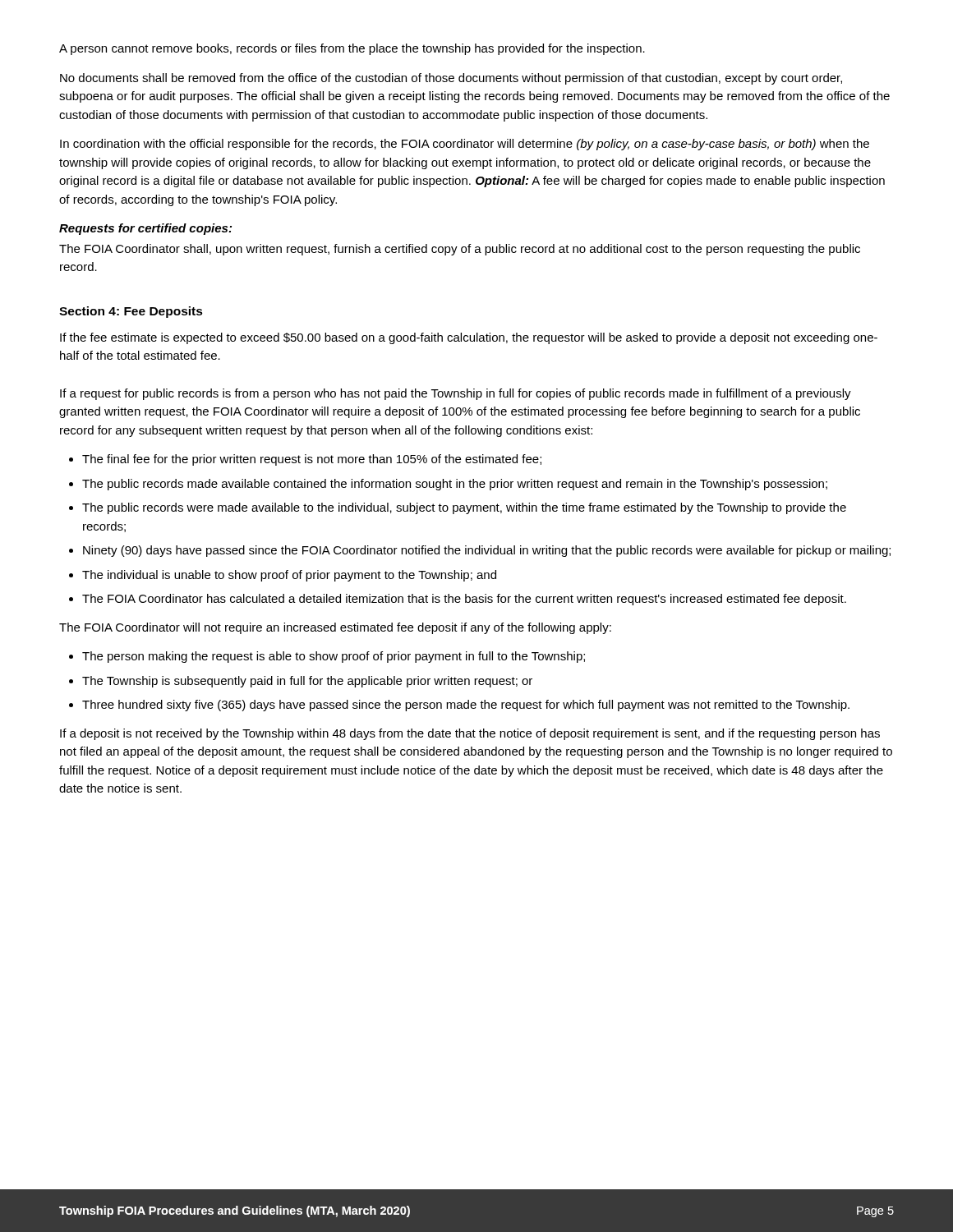
Task: Point to the text starting "If a deposit is"
Action: 476,760
